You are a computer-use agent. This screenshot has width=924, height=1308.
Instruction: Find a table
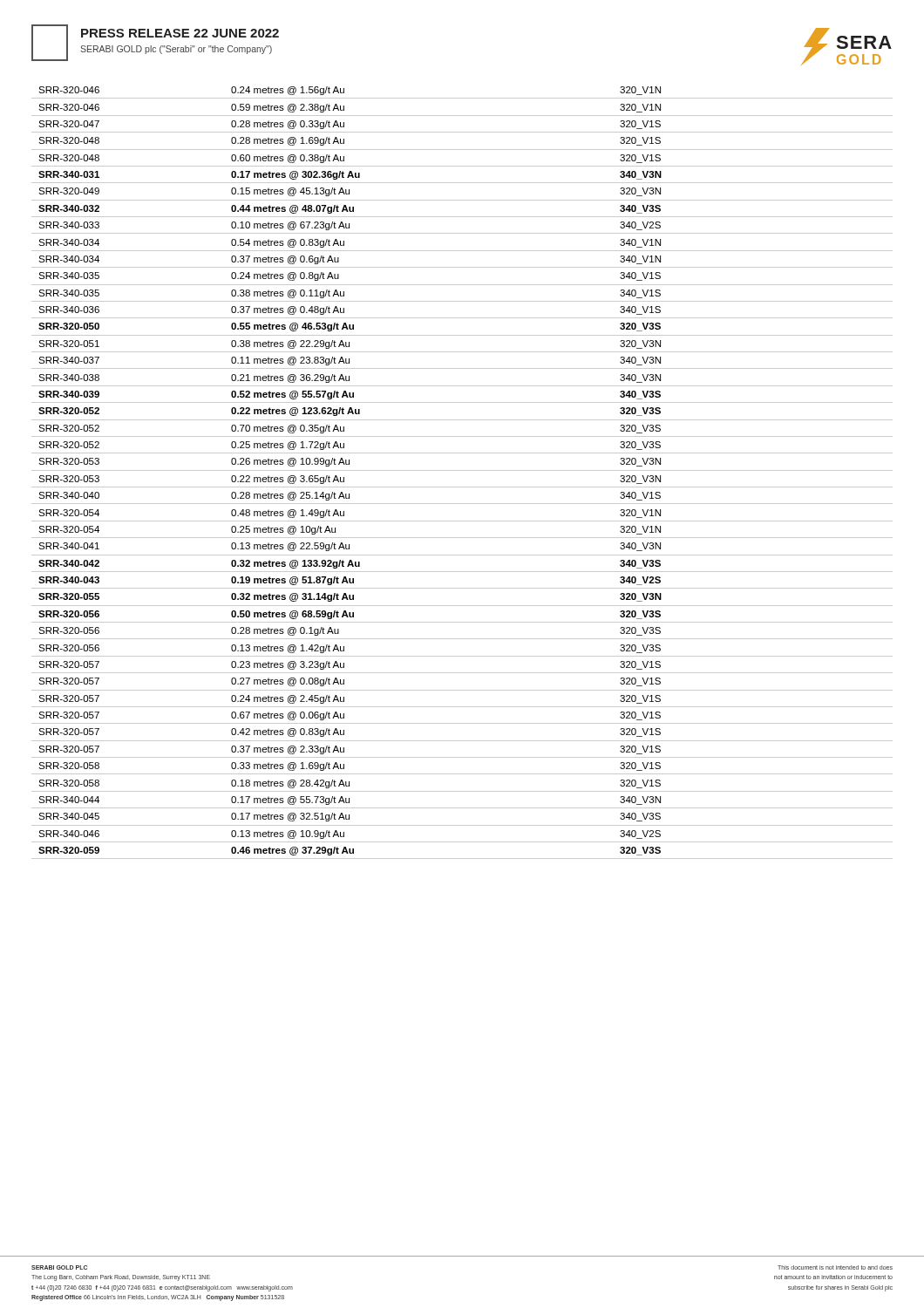(x=462, y=471)
